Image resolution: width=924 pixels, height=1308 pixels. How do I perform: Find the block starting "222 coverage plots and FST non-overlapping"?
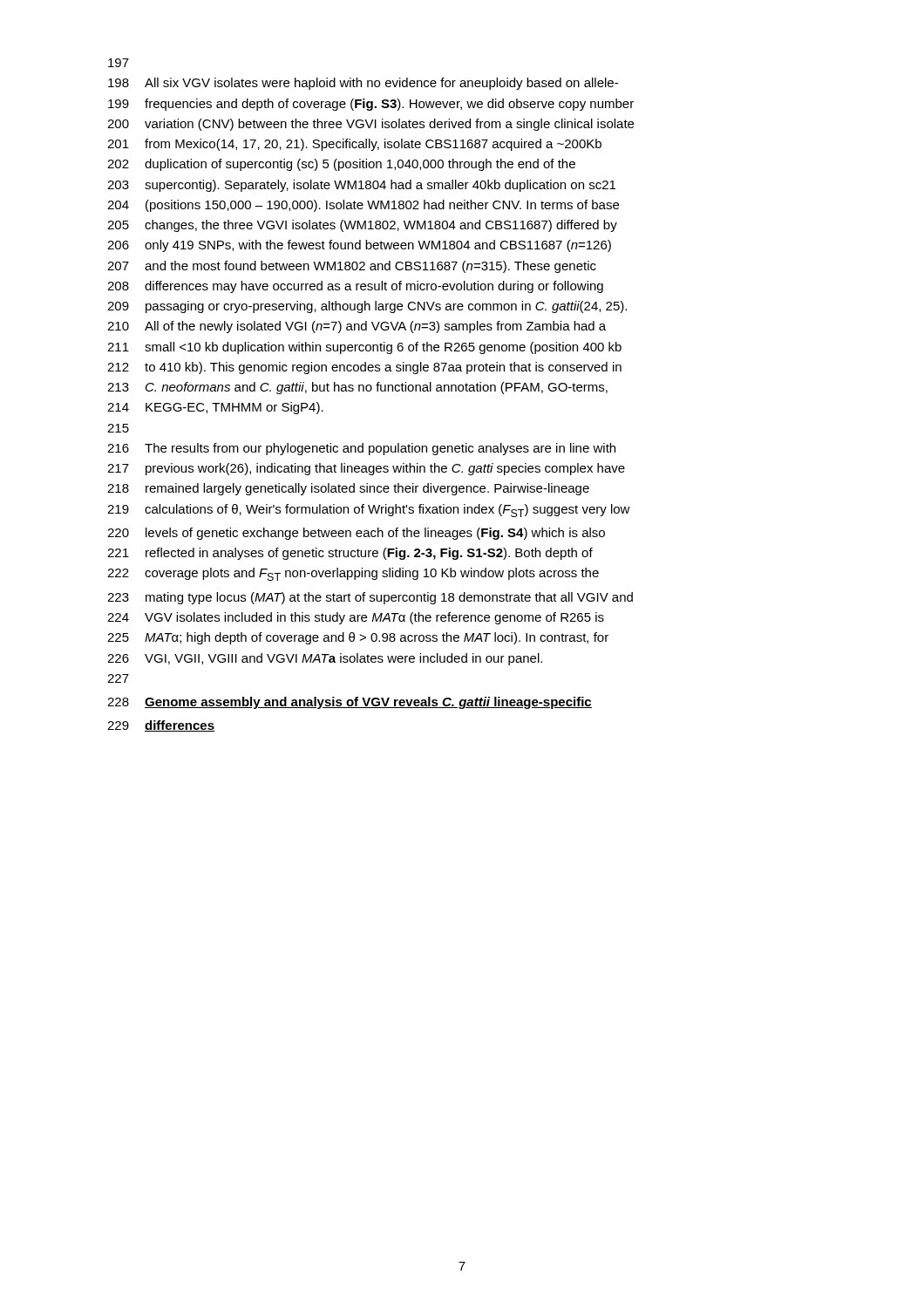click(x=462, y=575)
